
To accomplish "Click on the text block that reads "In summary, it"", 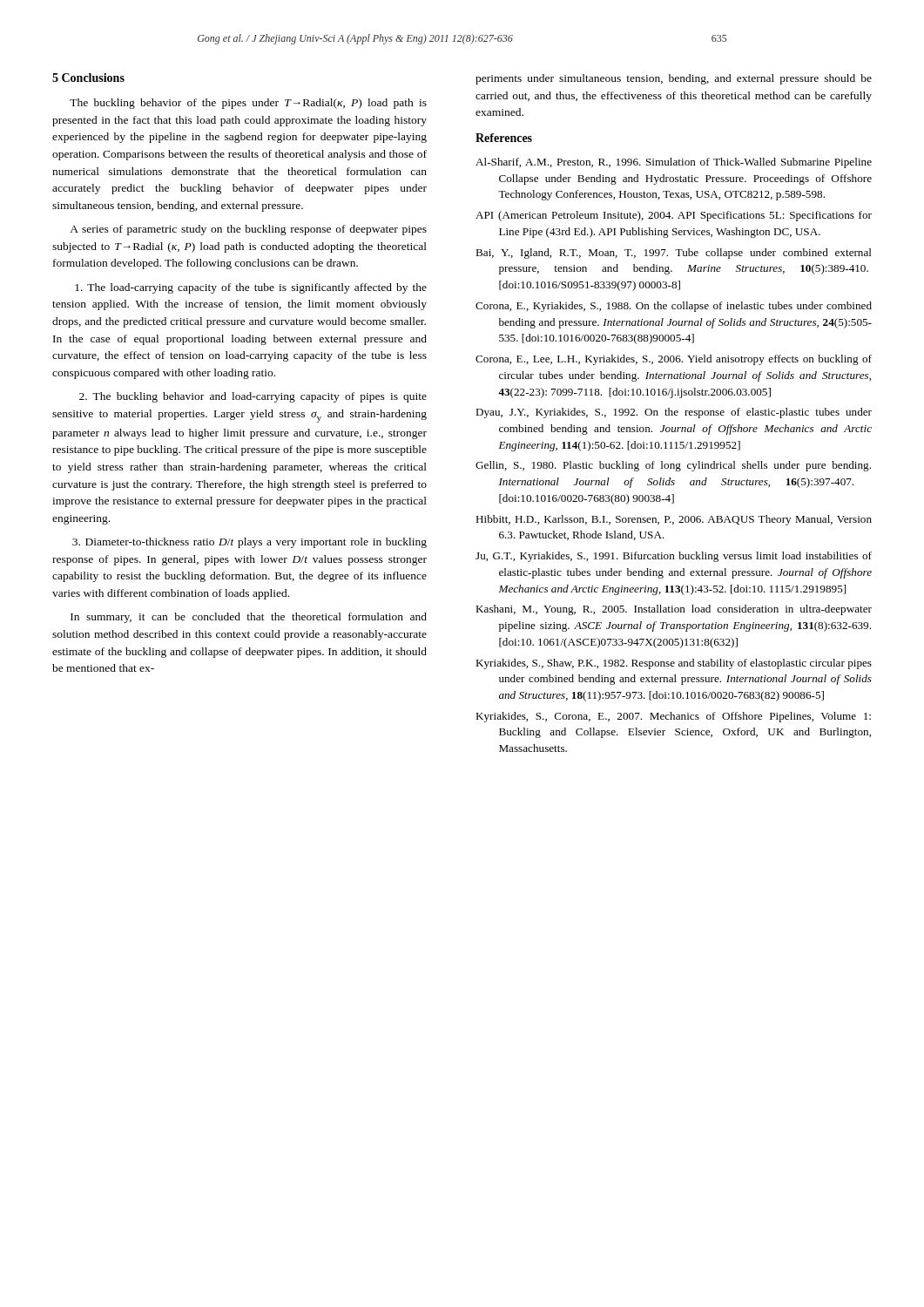I will click(x=240, y=642).
